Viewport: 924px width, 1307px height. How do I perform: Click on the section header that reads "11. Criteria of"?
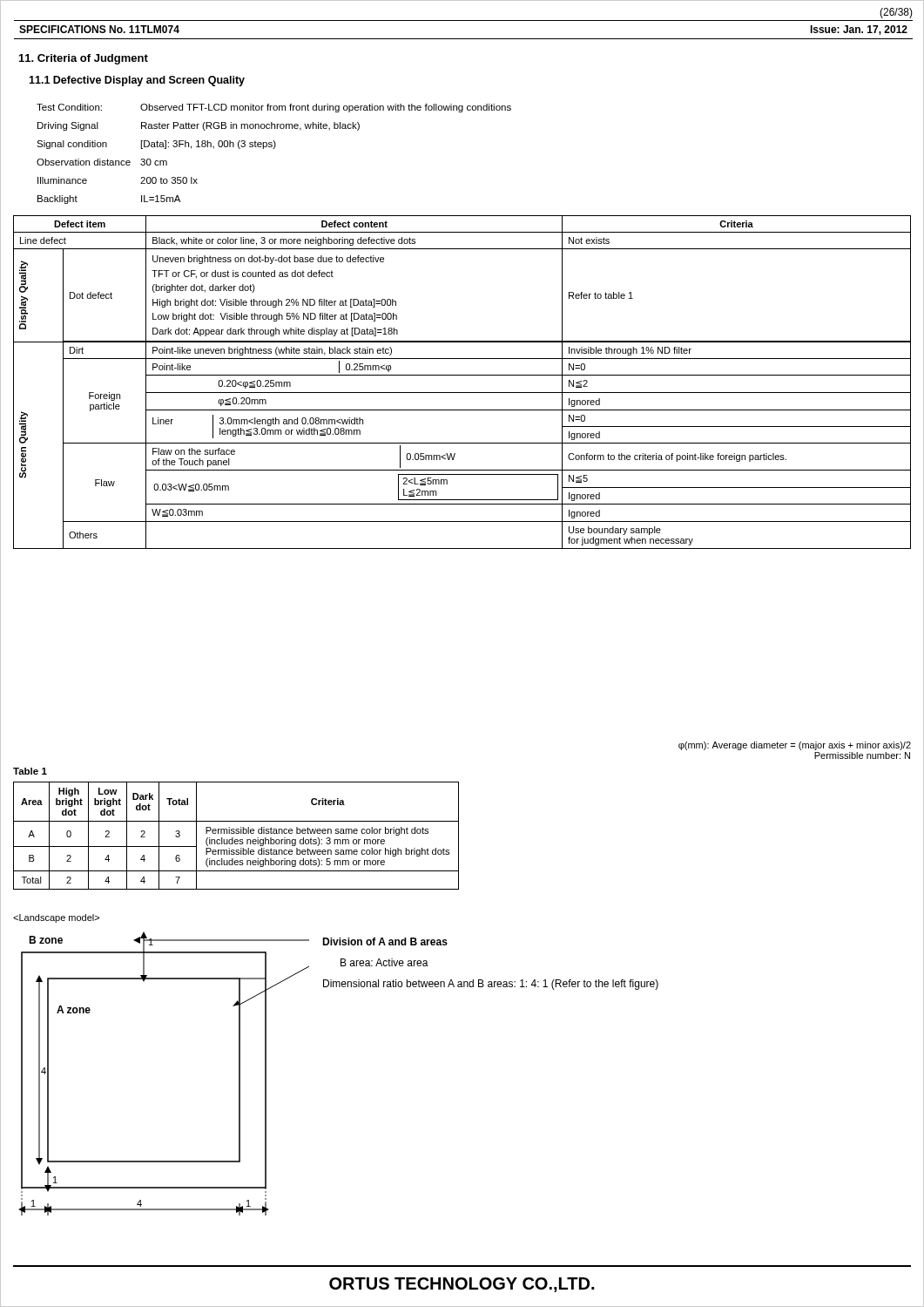[x=83, y=58]
